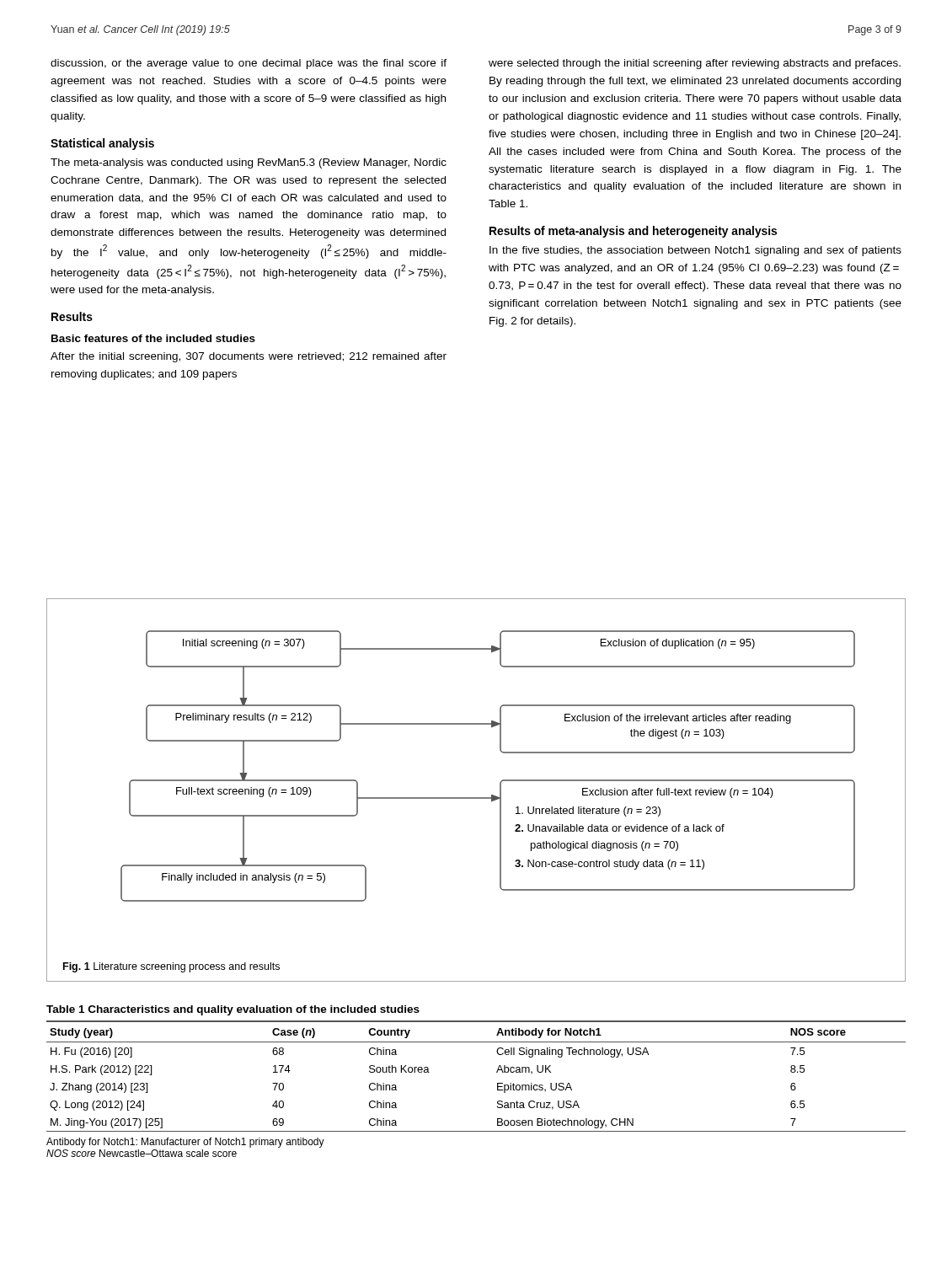Find the text starting "Fig. 1 Literature"
This screenshot has height=1264, width=952.
coord(171,967)
